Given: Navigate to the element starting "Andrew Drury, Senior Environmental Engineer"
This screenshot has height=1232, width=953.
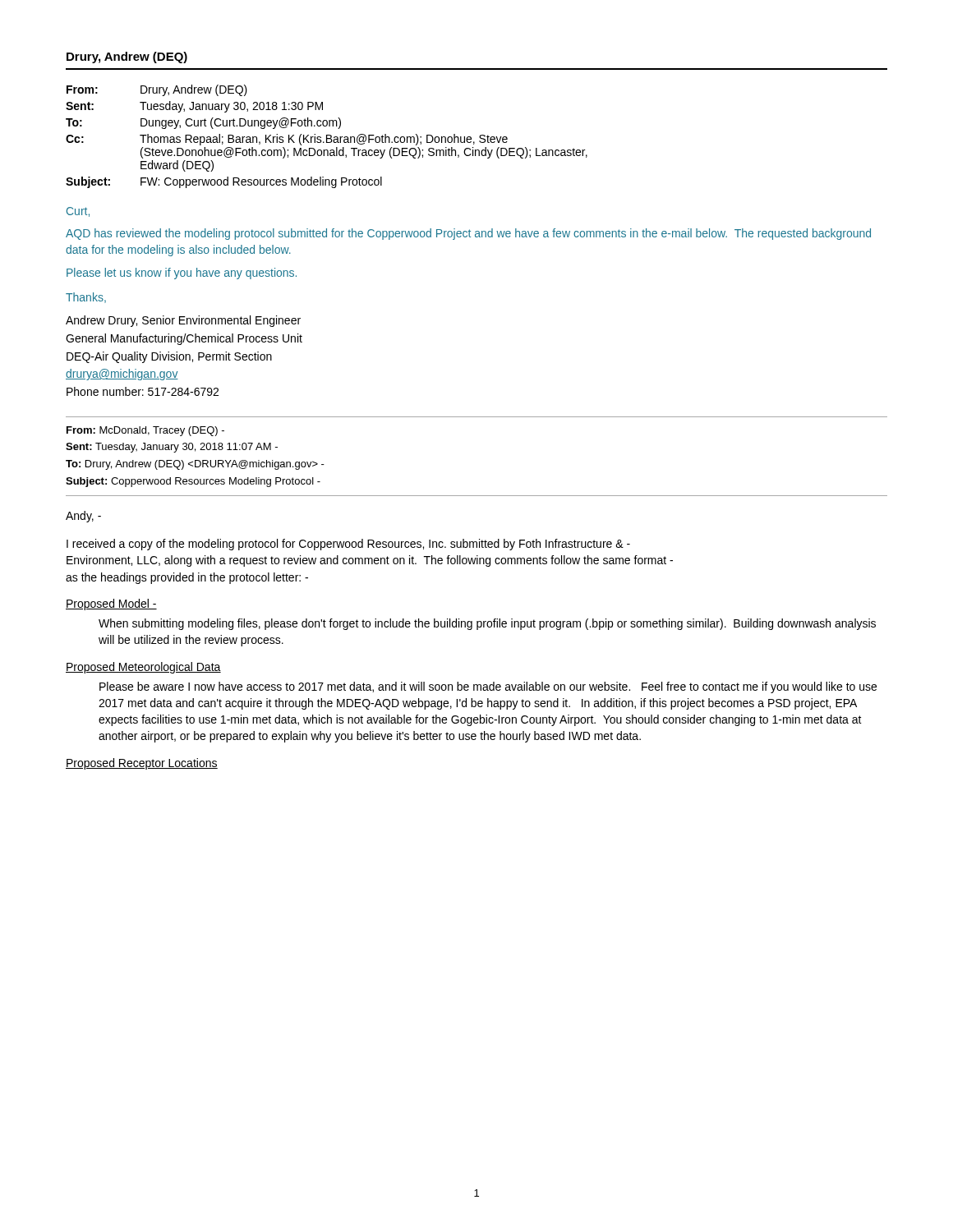Looking at the screenshot, I should click(184, 356).
